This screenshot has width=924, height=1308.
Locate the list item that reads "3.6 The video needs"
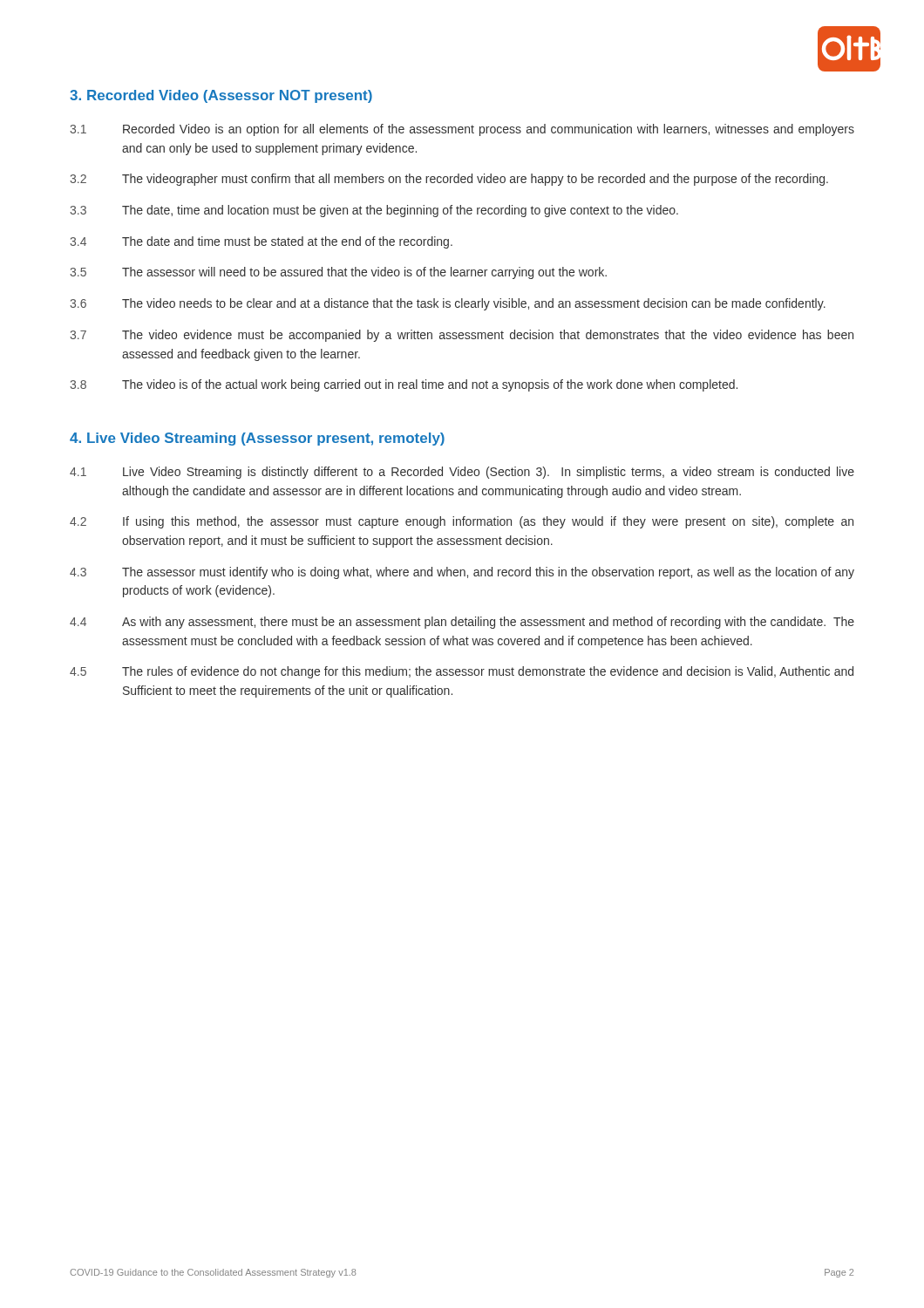(462, 304)
